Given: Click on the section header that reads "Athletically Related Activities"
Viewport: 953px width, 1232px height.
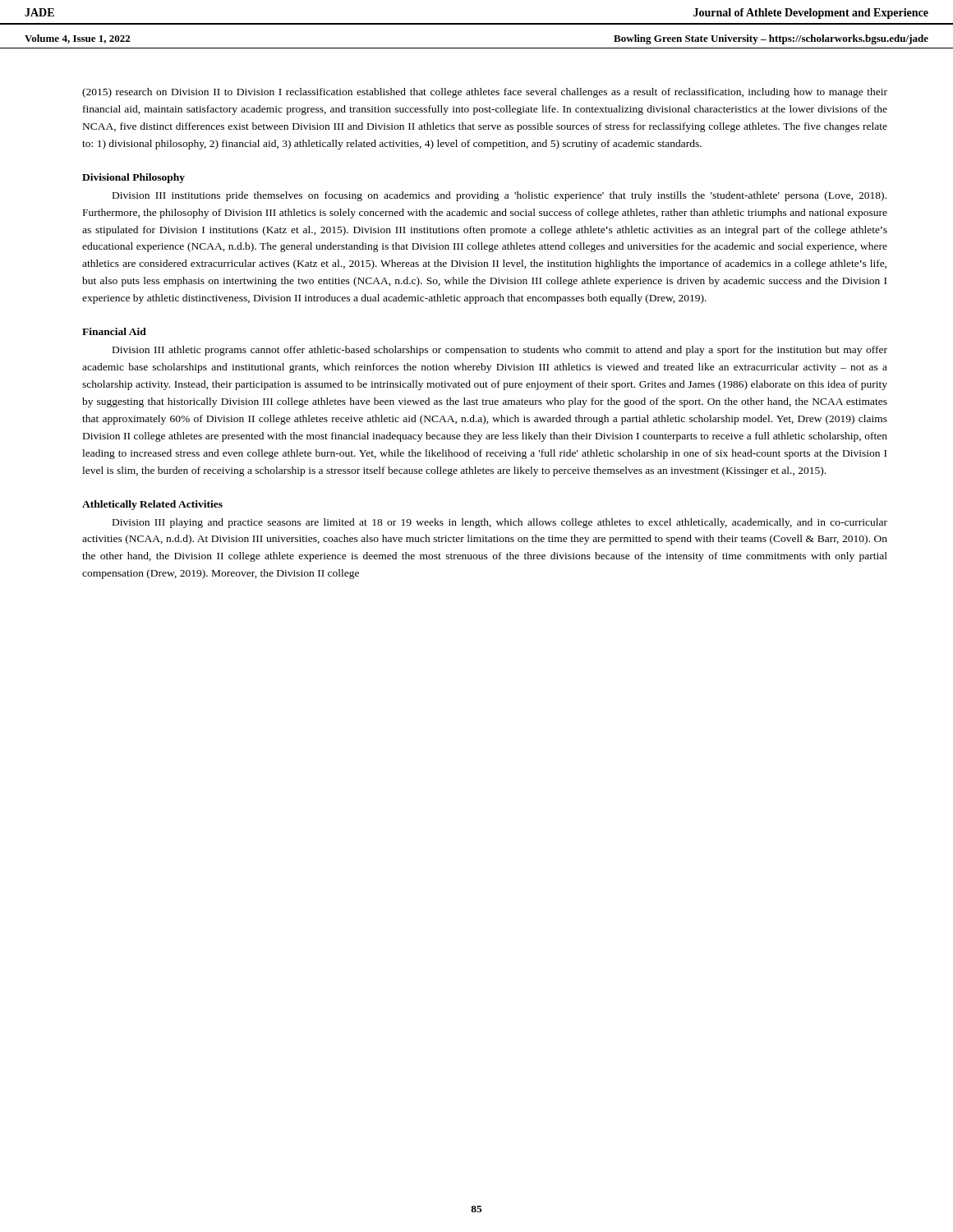Looking at the screenshot, I should tap(152, 504).
